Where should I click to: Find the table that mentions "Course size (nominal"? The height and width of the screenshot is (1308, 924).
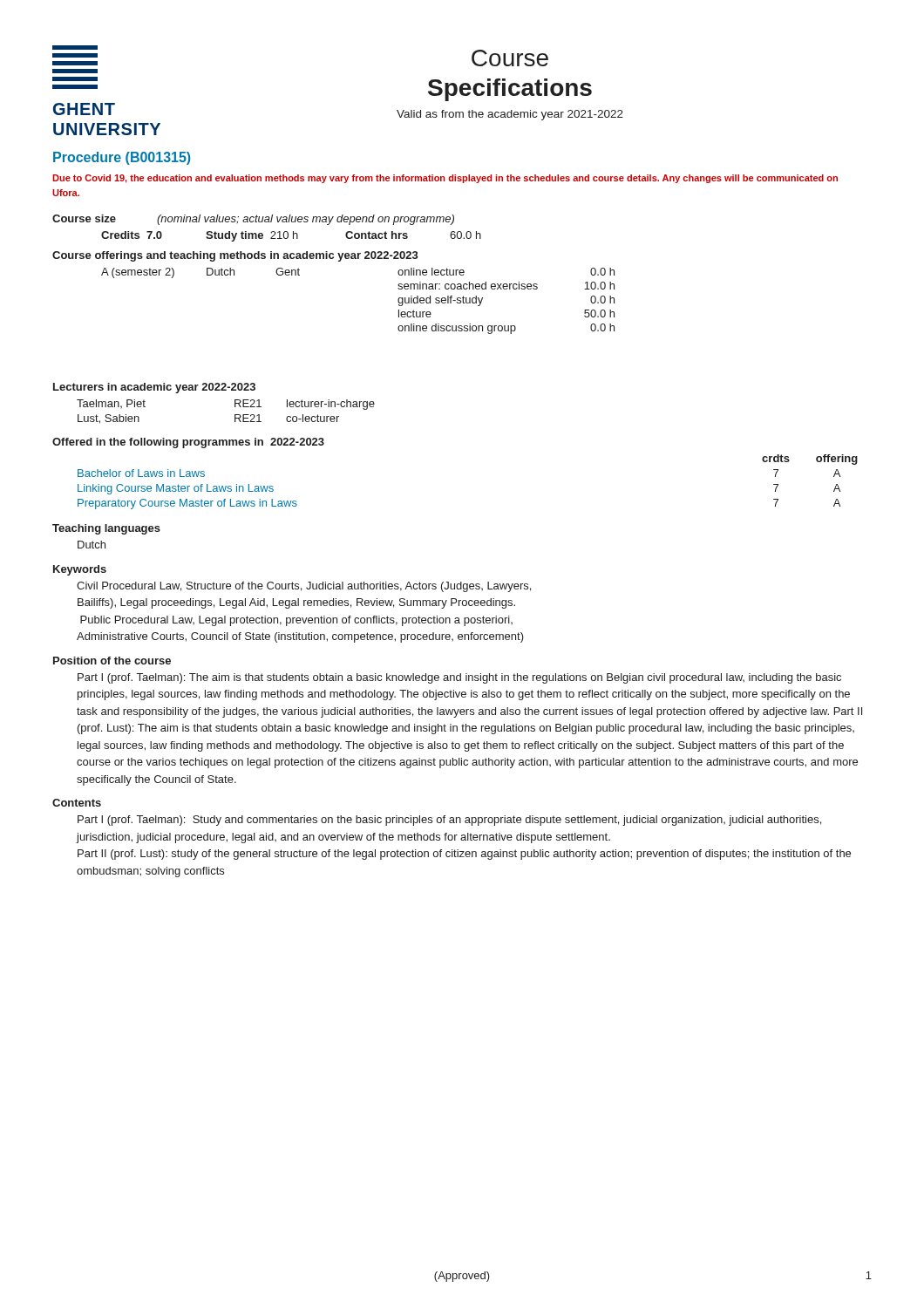coord(462,227)
